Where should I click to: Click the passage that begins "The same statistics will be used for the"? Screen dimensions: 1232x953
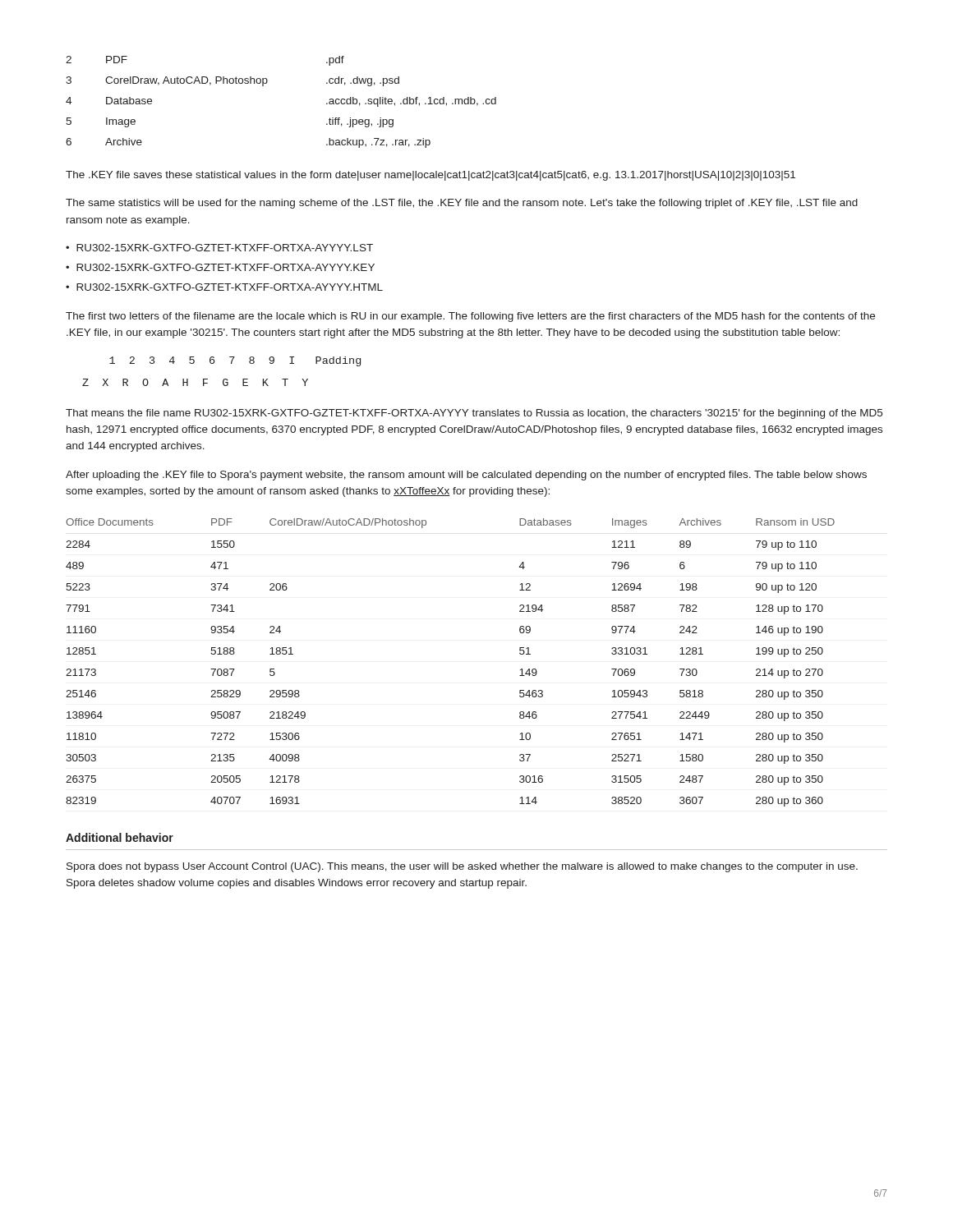pos(462,211)
